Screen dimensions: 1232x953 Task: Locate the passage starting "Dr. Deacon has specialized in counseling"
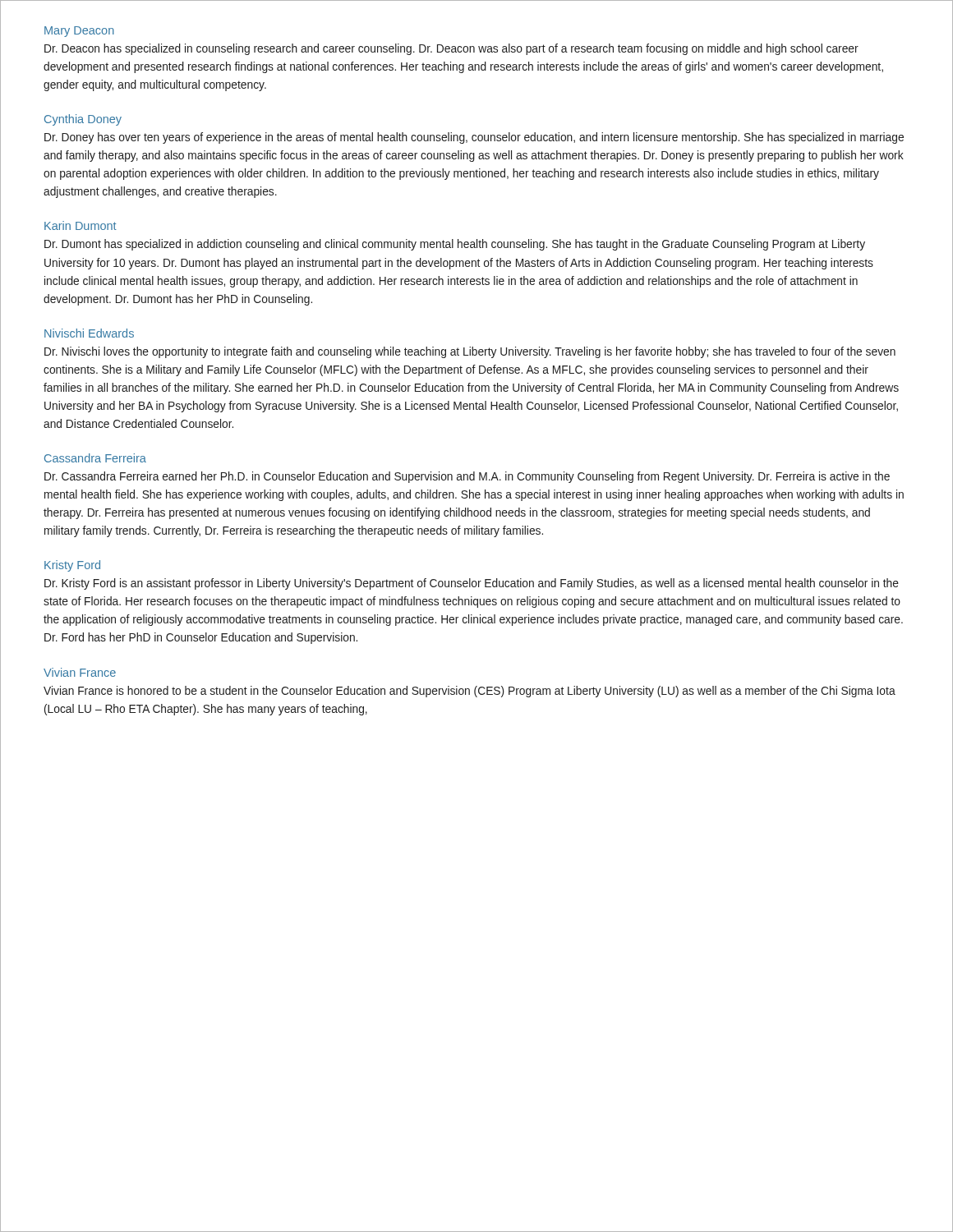point(476,67)
